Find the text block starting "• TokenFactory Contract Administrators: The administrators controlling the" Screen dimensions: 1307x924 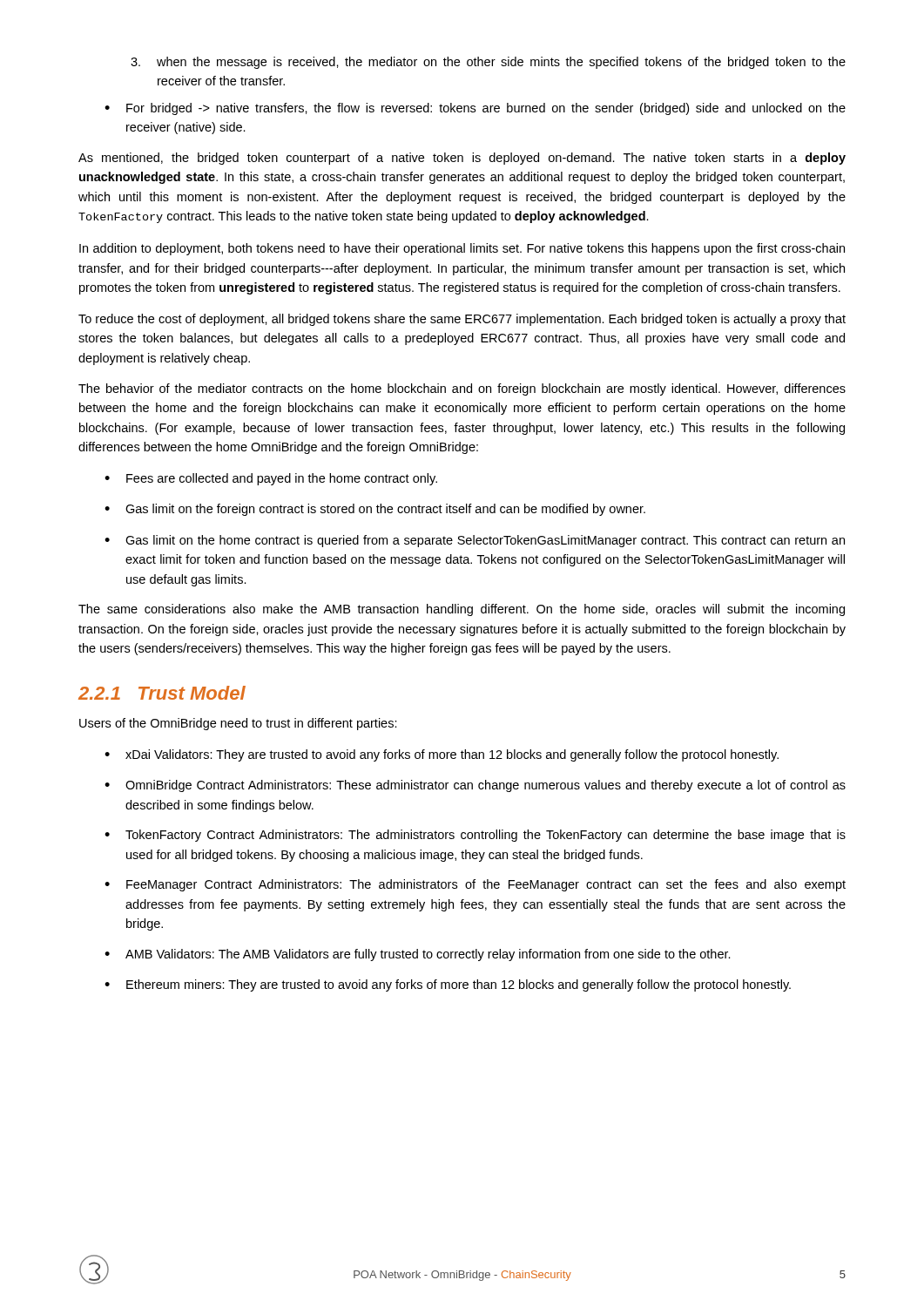[x=475, y=845]
